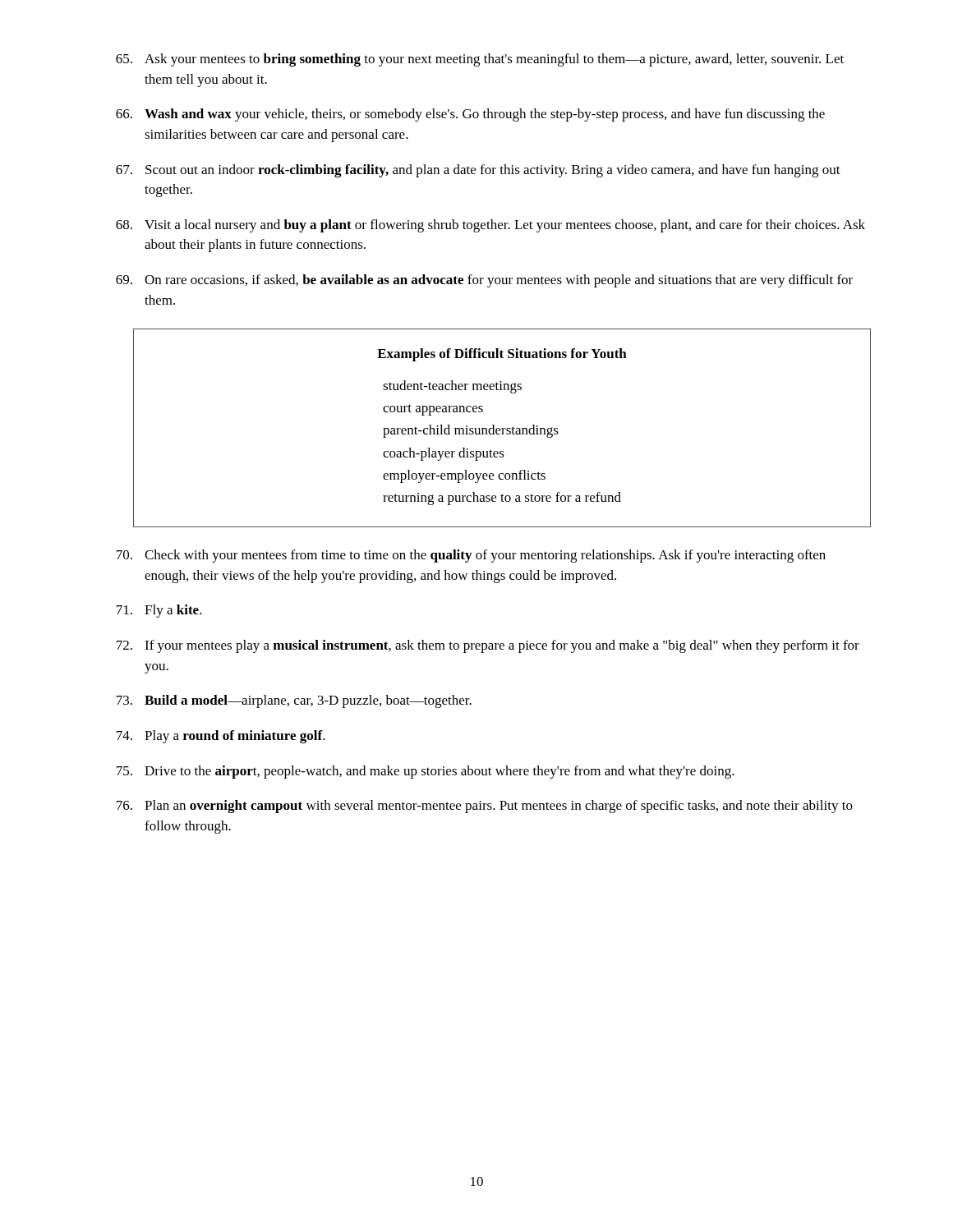Locate the region starting "70. Check with your mentees from time to"

click(481, 566)
